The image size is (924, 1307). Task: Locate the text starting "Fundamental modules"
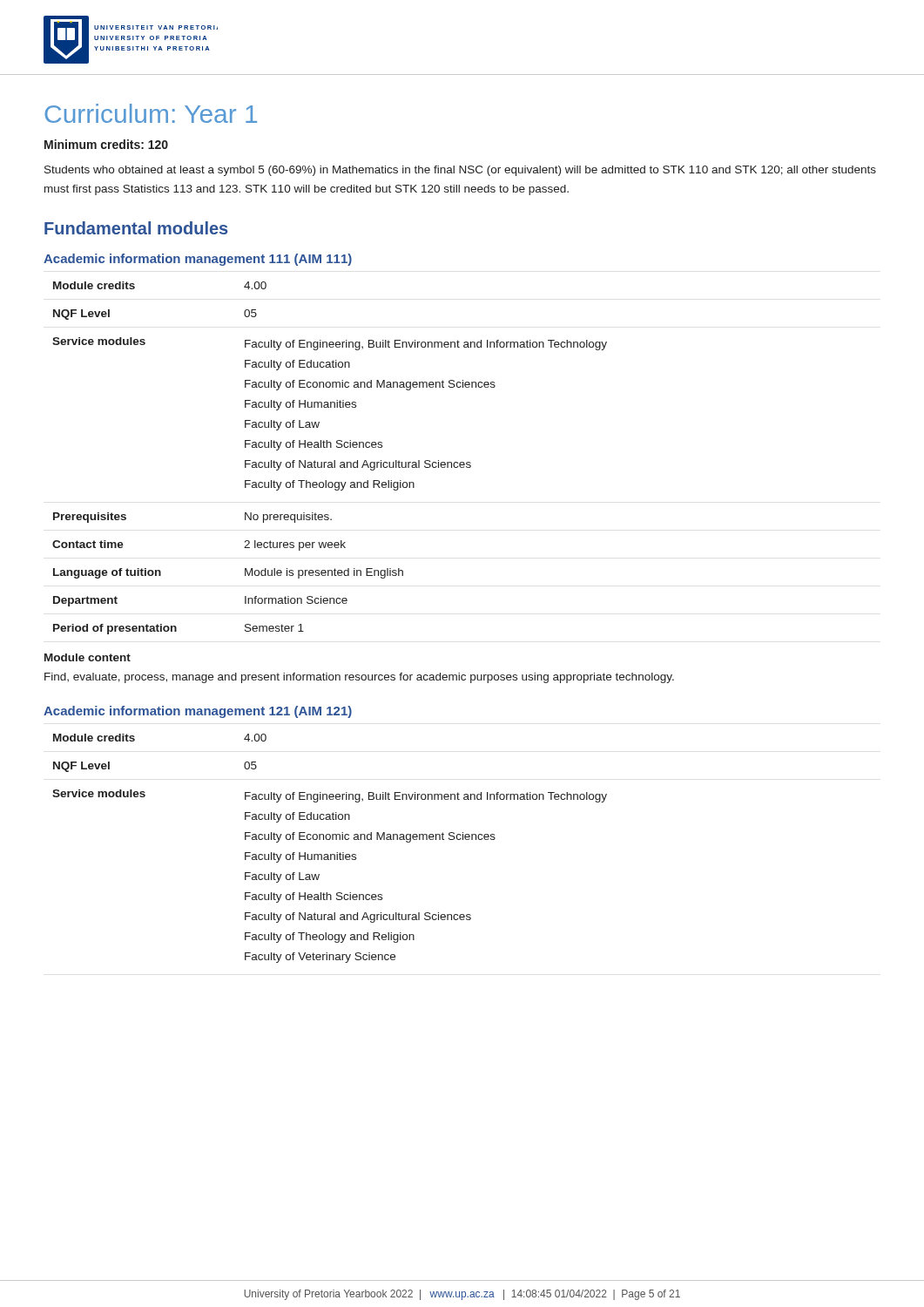[136, 228]
